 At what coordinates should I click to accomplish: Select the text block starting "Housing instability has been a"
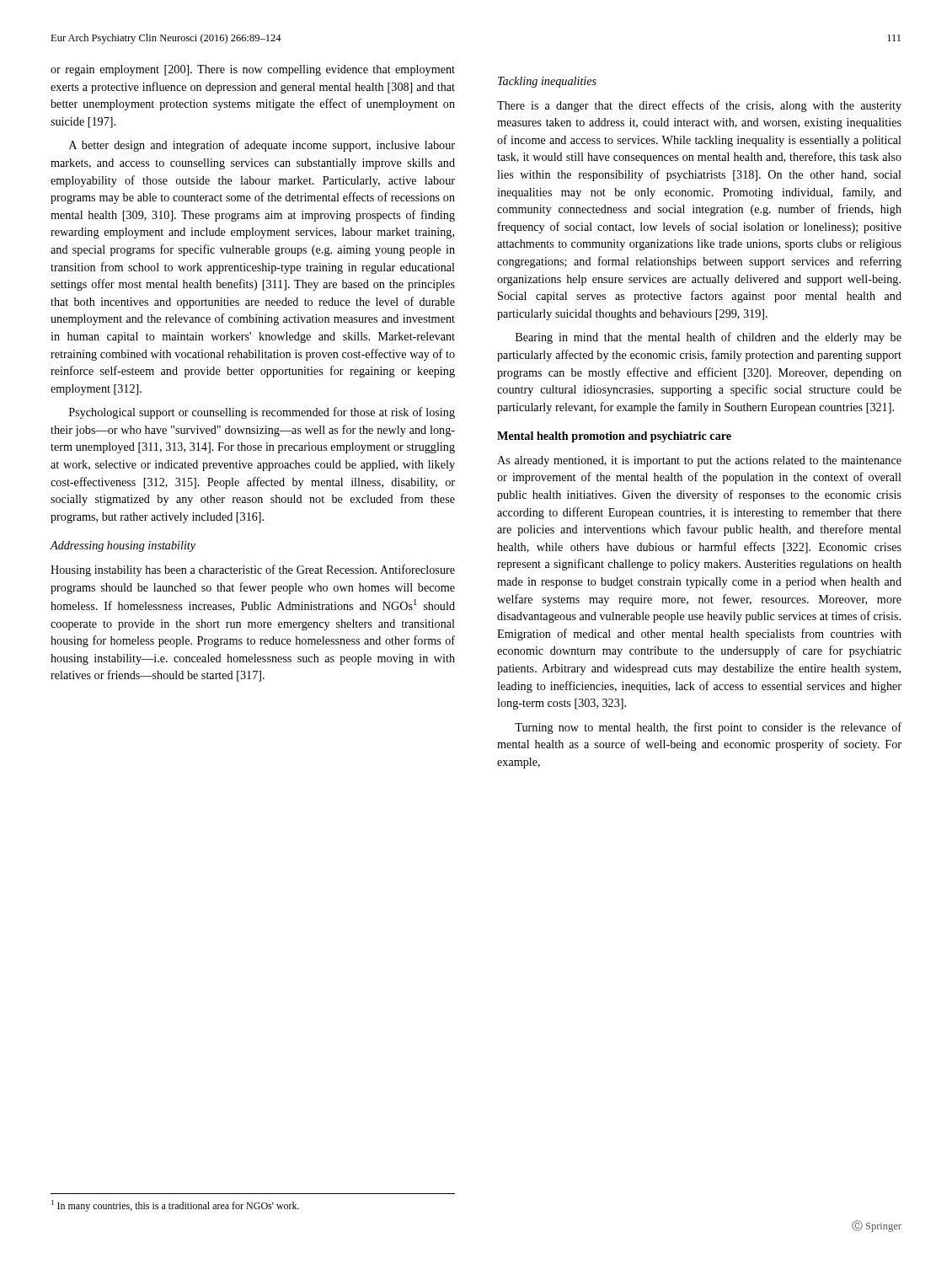(x=253, y=623)
